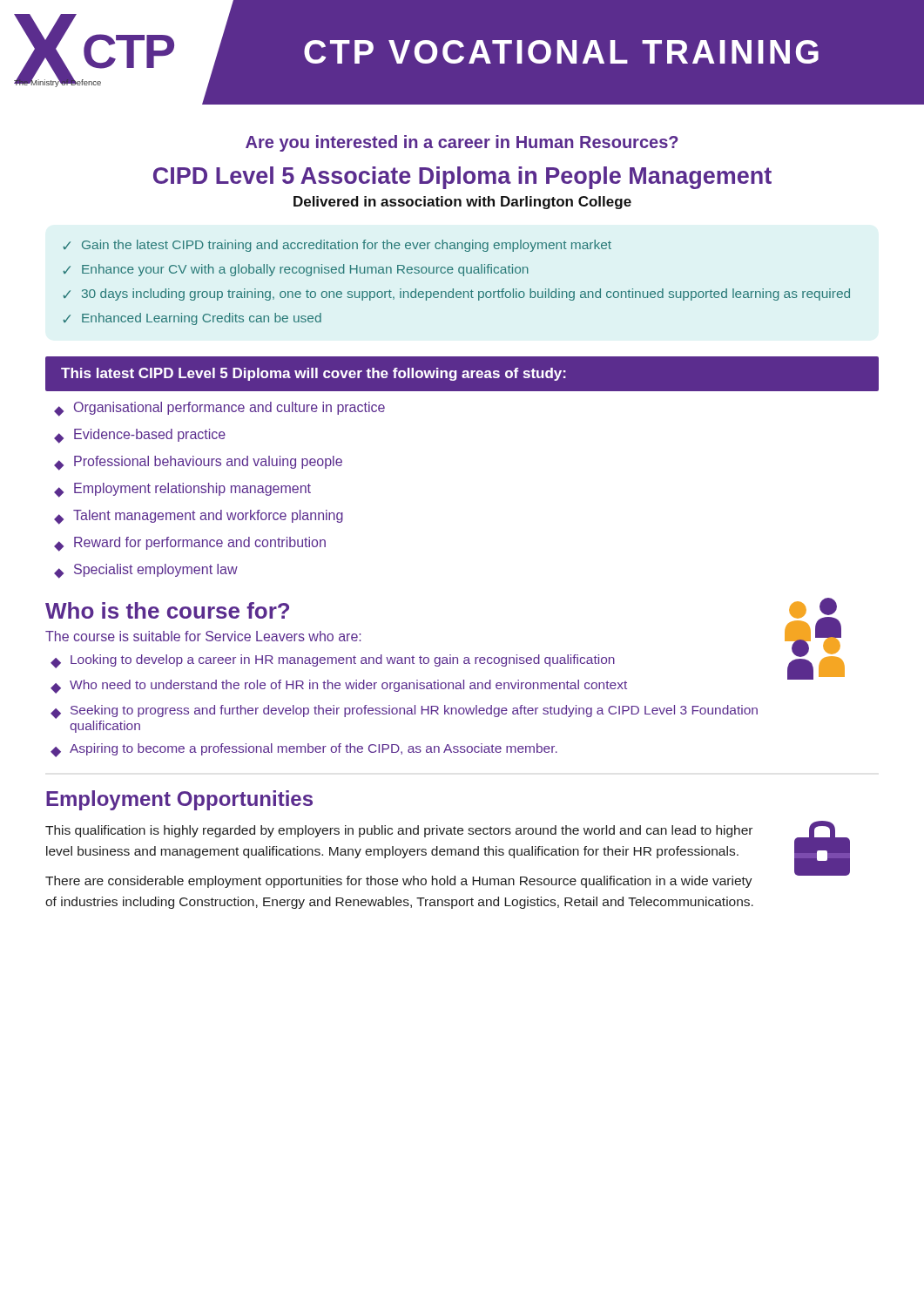Image resolution: width=924 pixels, height=1307 pixels.
Task: Where is the passage that starts "◆ Professional behaviours"?
Action: (x=198, y=463)
